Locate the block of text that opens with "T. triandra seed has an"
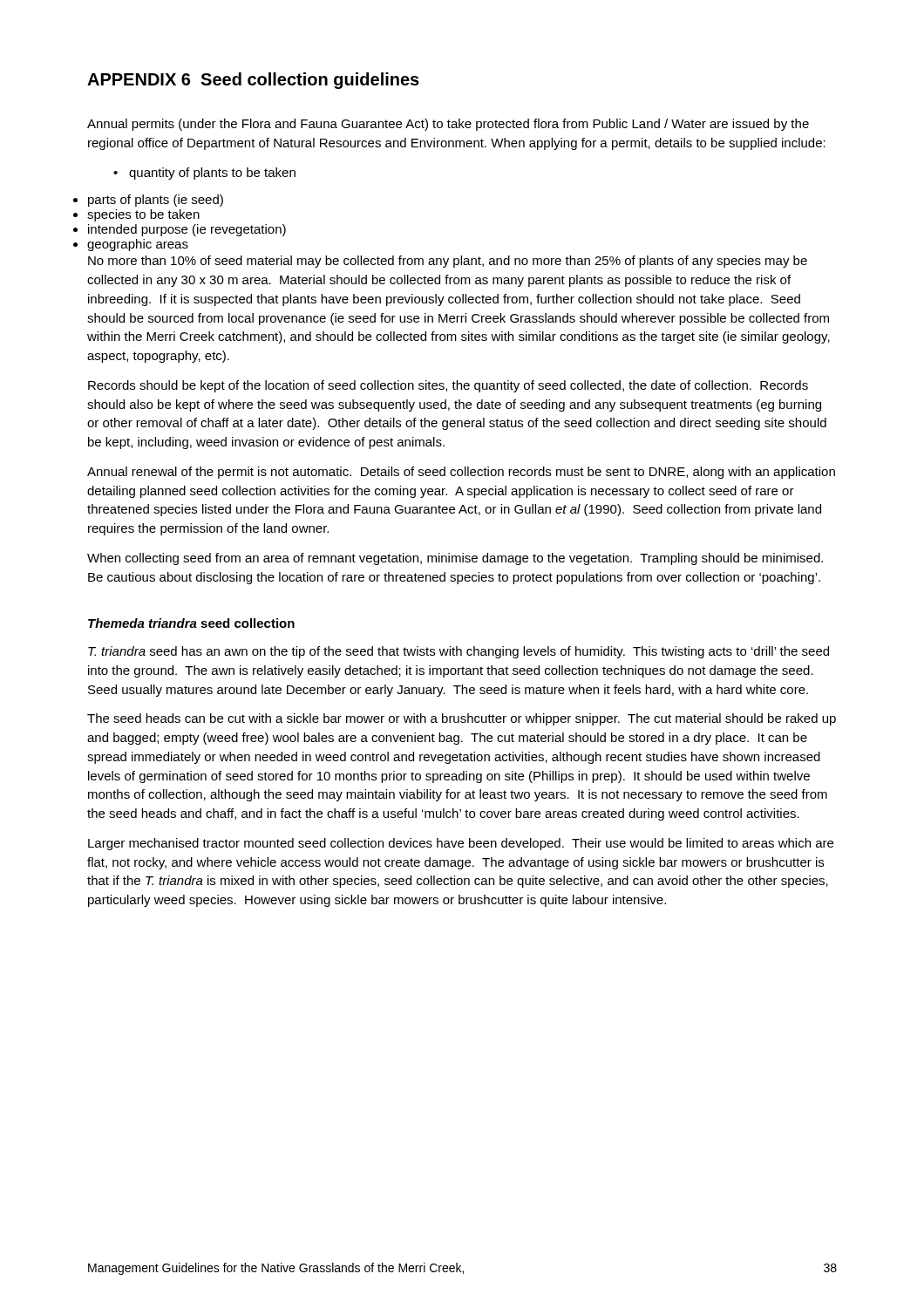The height and width of the screenshot is (1308, 924). [462, 670]
